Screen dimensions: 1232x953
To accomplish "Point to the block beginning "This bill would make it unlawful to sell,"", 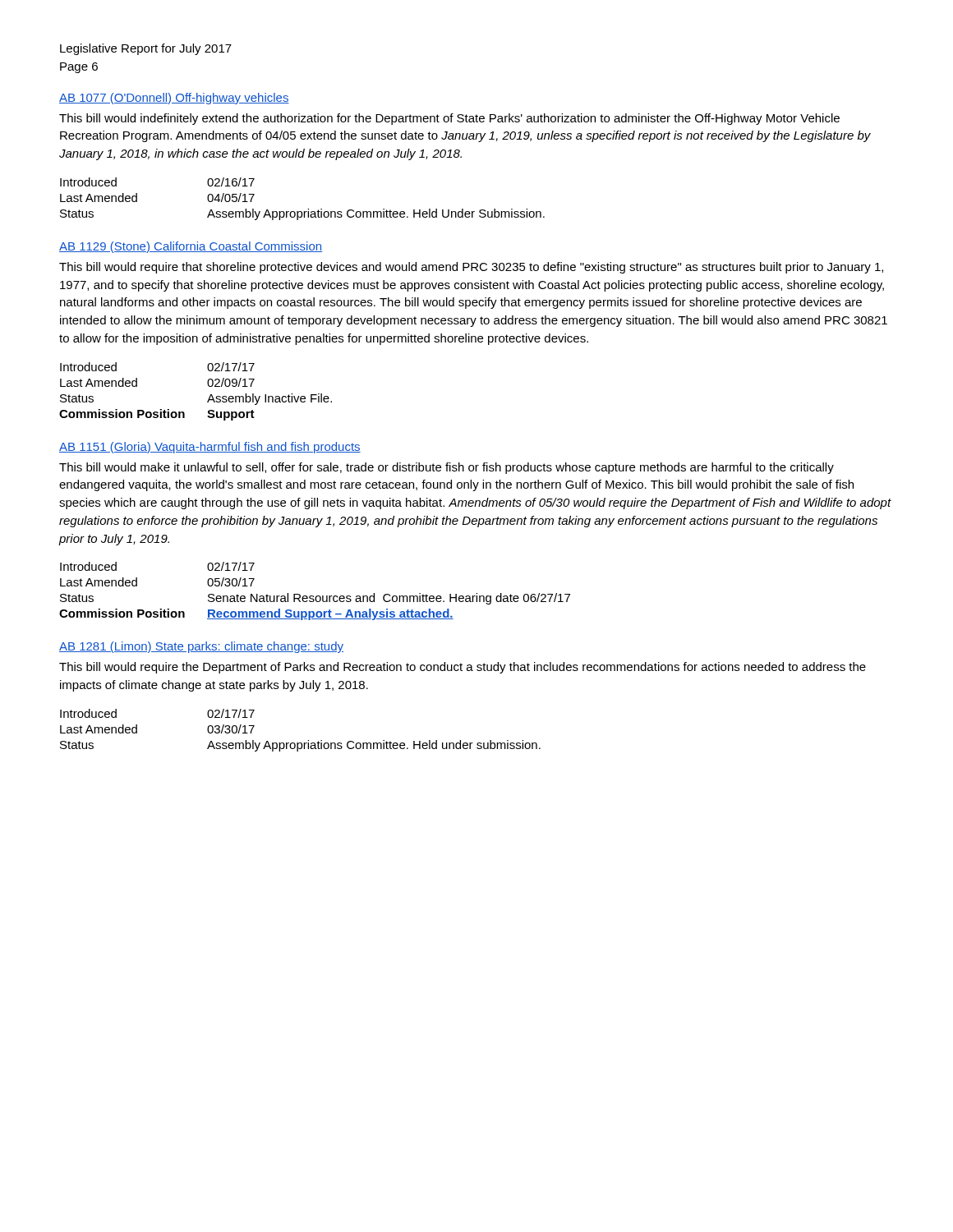I will 475,502.
